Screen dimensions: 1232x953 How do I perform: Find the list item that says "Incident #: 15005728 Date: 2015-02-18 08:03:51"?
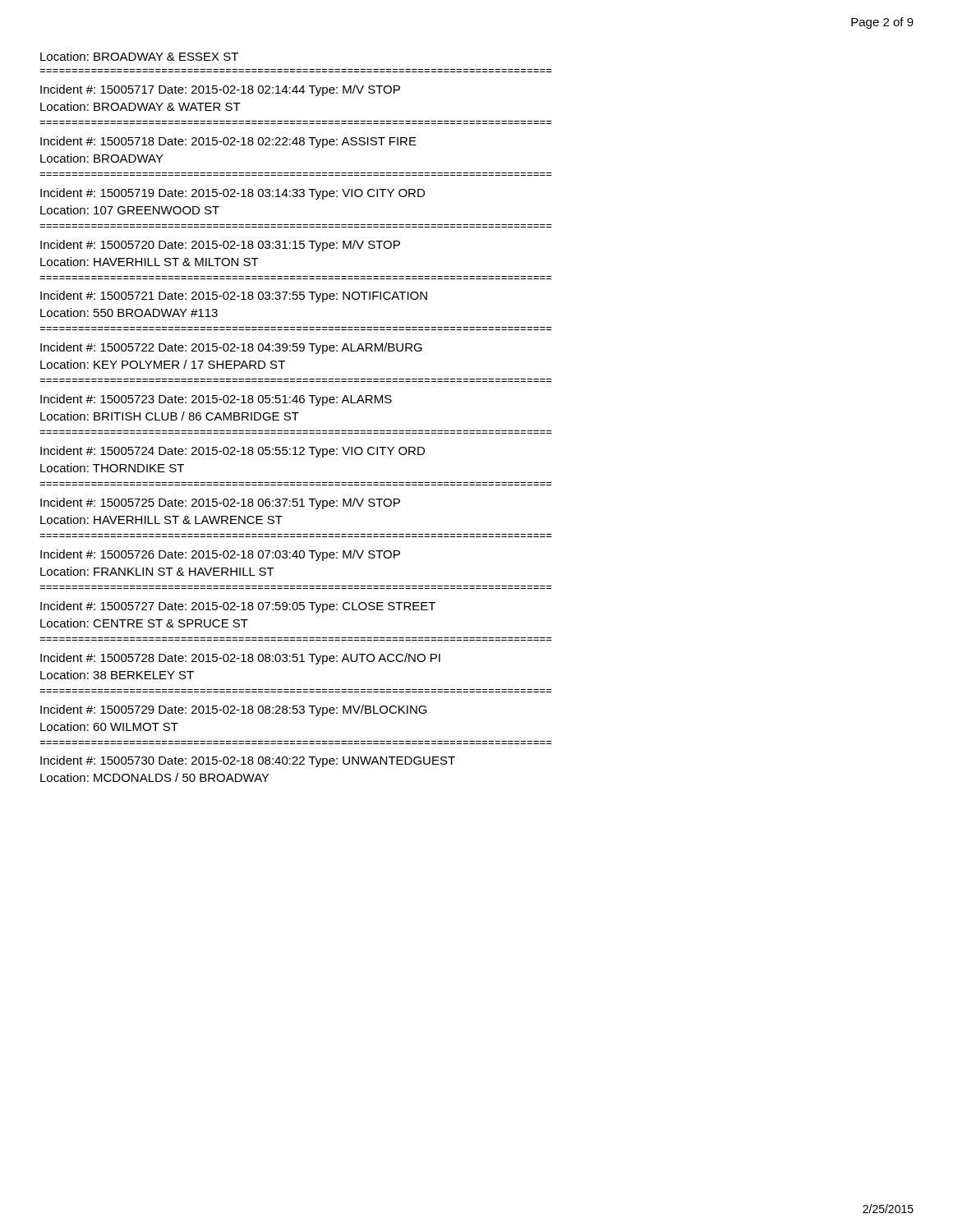240,659
